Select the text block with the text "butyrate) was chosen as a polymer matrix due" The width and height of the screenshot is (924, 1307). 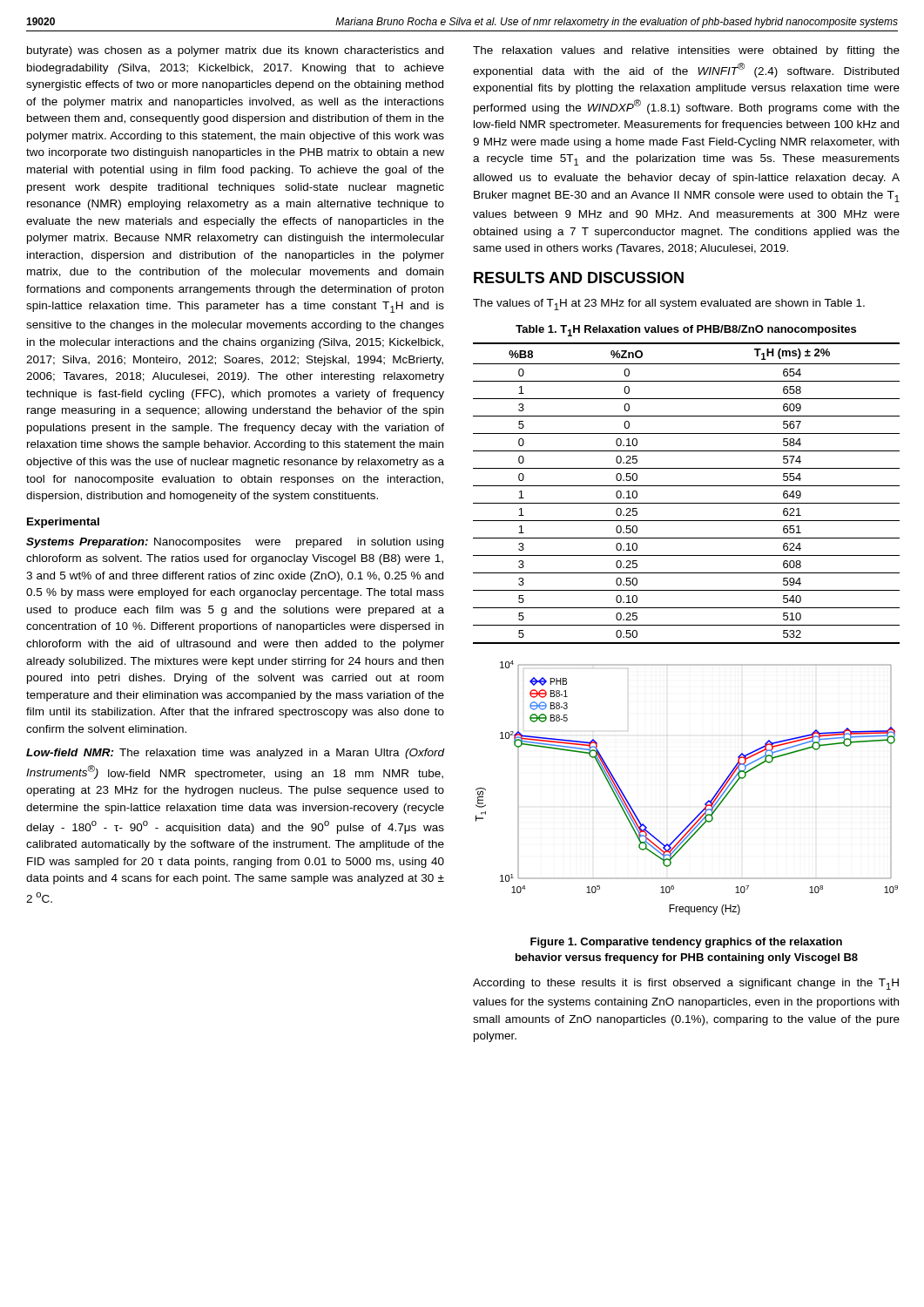(235, 273)
